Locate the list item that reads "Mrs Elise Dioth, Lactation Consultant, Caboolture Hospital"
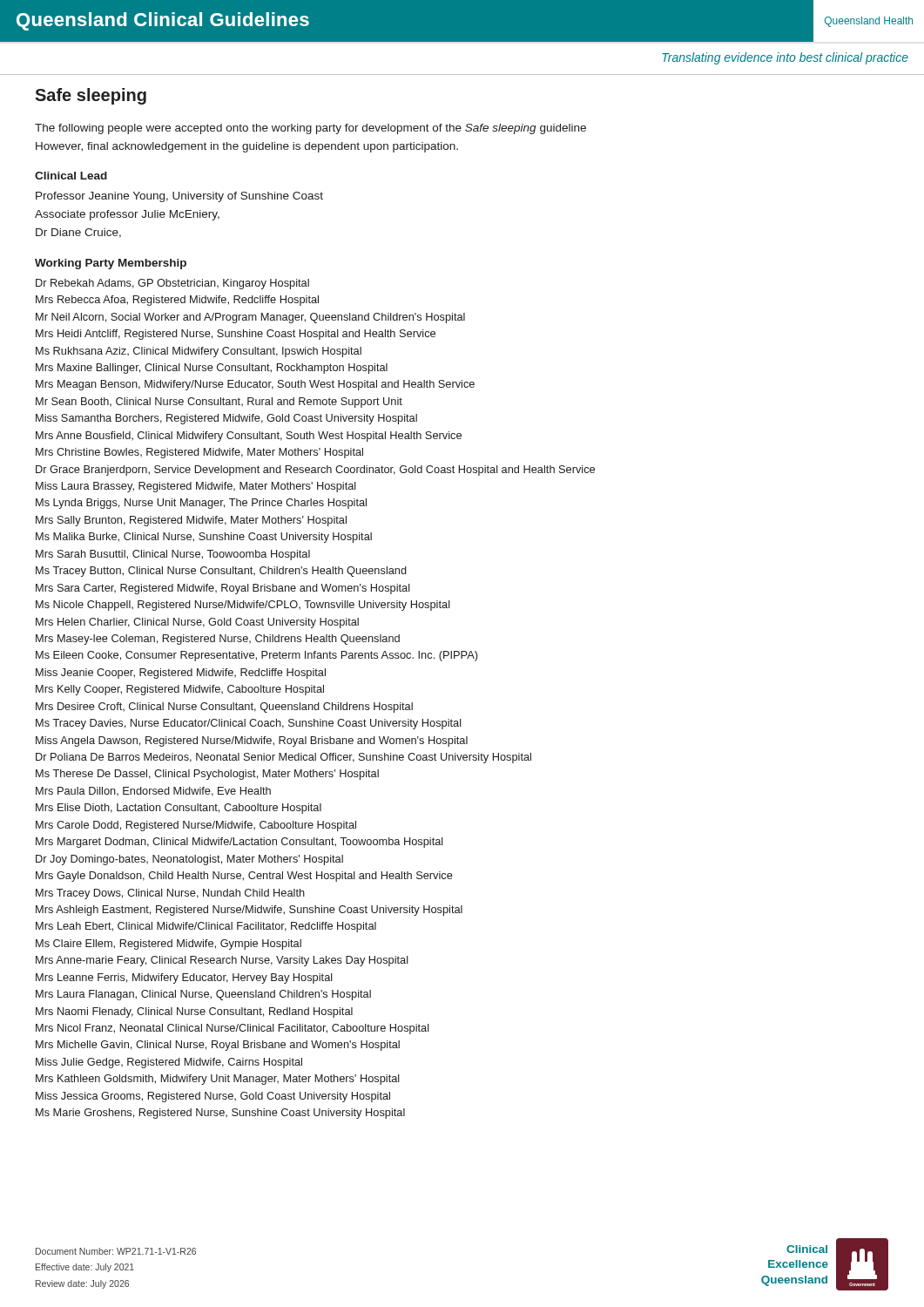The height and width of the screenshot is (1307, 924). click(x=178, y=808)
